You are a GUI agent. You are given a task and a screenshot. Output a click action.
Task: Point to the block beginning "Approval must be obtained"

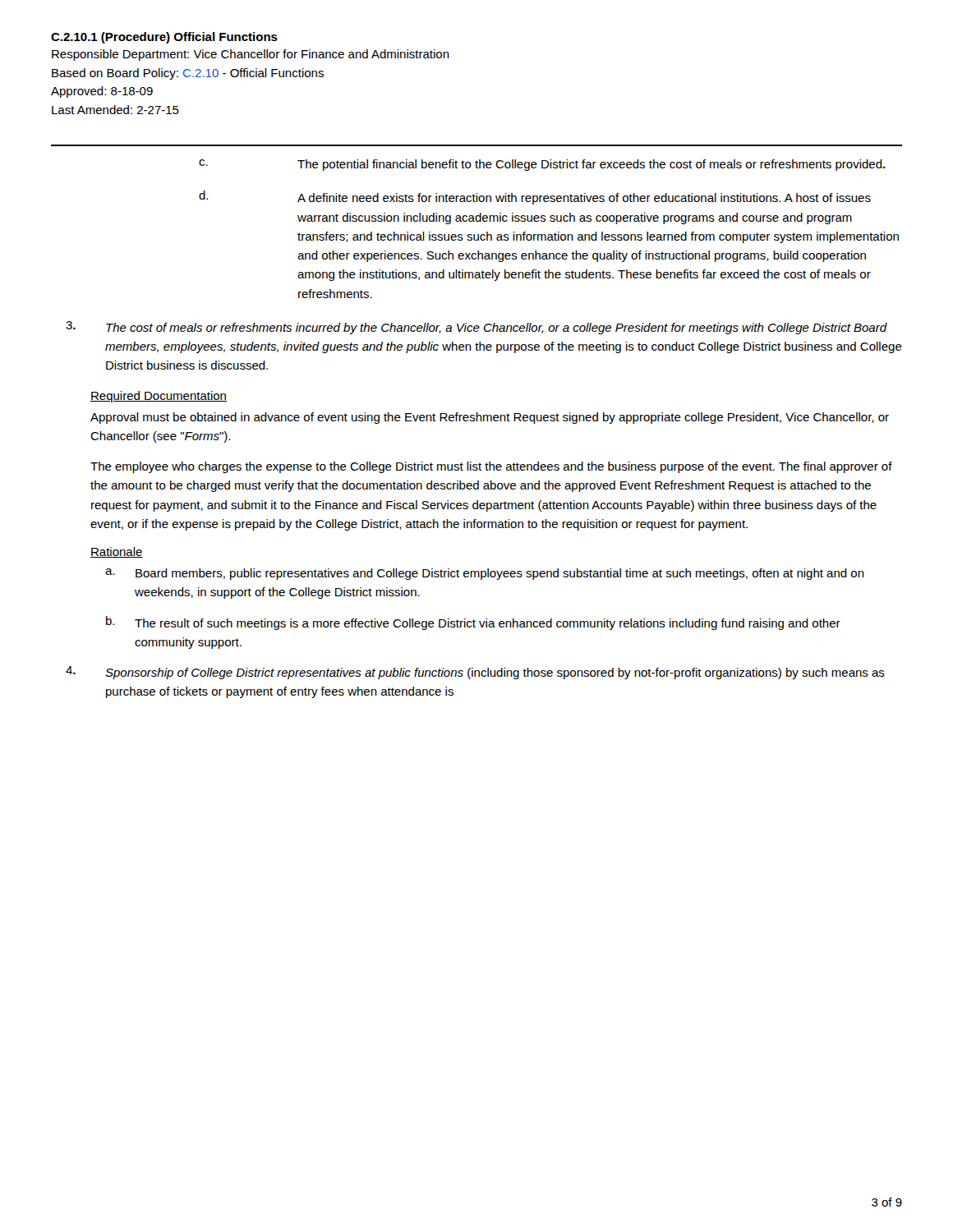pyautogui.click(x=490, y=426)
